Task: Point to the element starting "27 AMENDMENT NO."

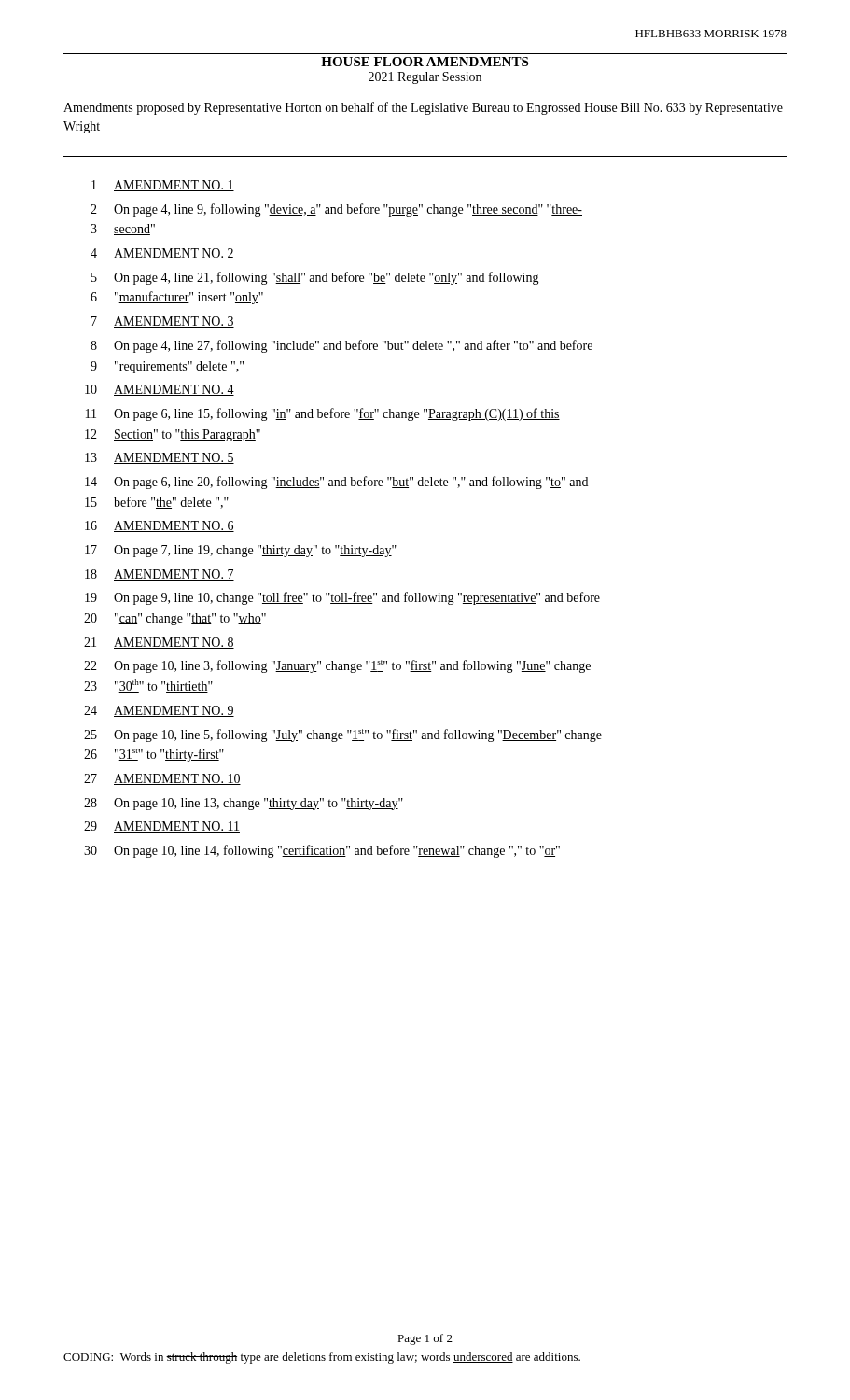Action: tap(152, 779)
